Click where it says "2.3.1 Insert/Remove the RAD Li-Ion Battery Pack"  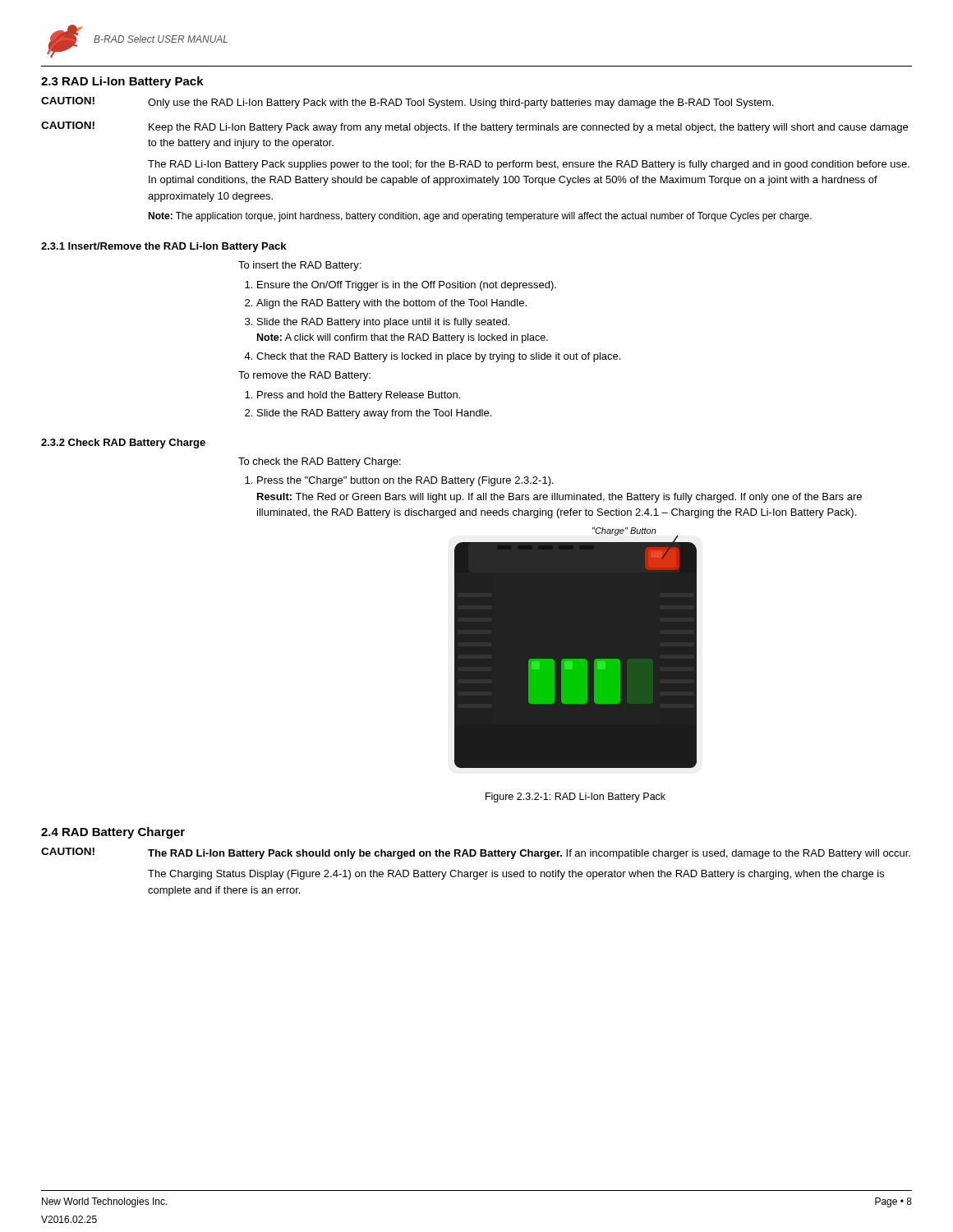click(164, 246)
